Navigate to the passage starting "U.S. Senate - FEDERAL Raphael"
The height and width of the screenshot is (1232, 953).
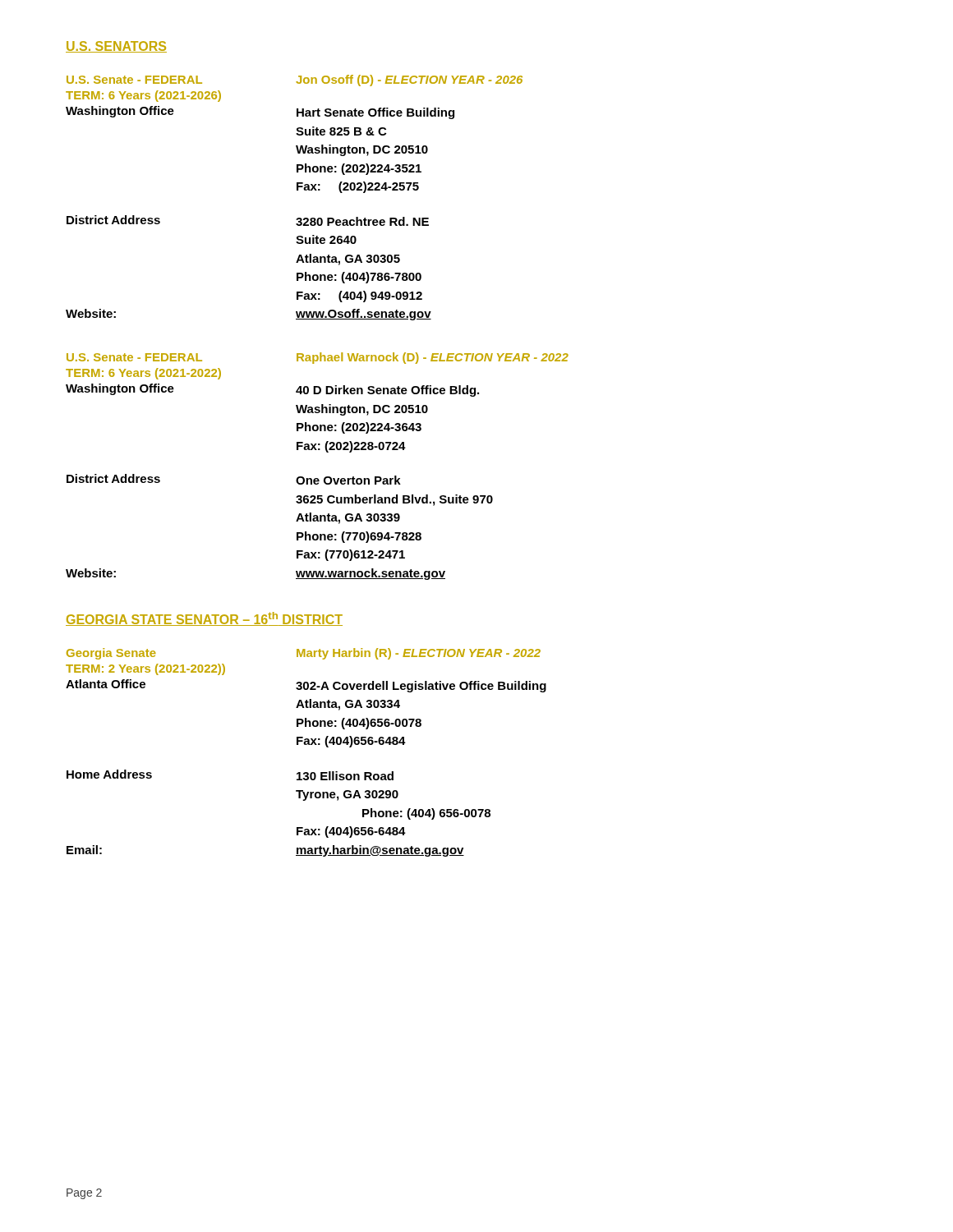pyautogui.click(x=318, y=358)
